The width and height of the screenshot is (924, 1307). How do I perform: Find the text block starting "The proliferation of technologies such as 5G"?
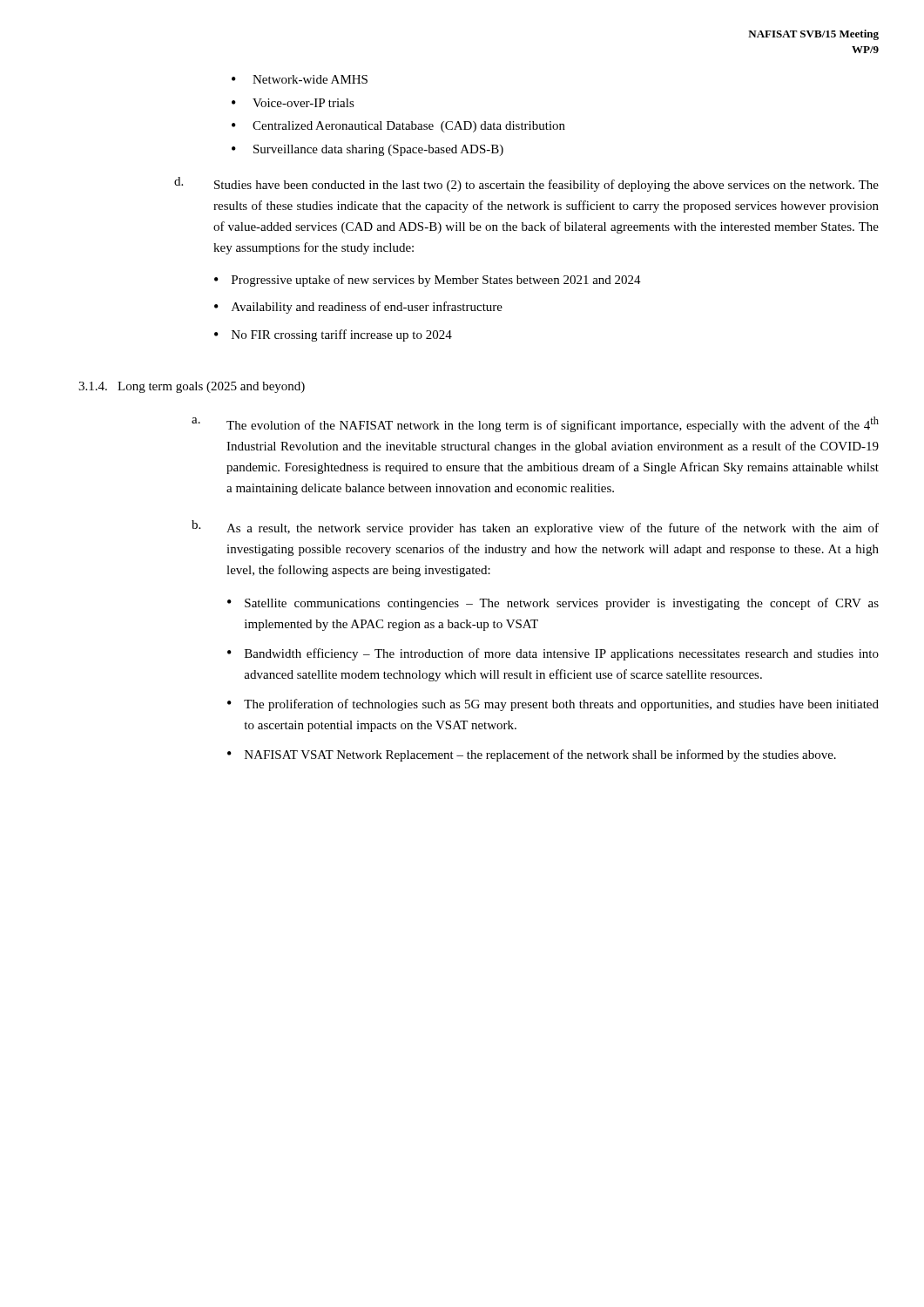561,714
